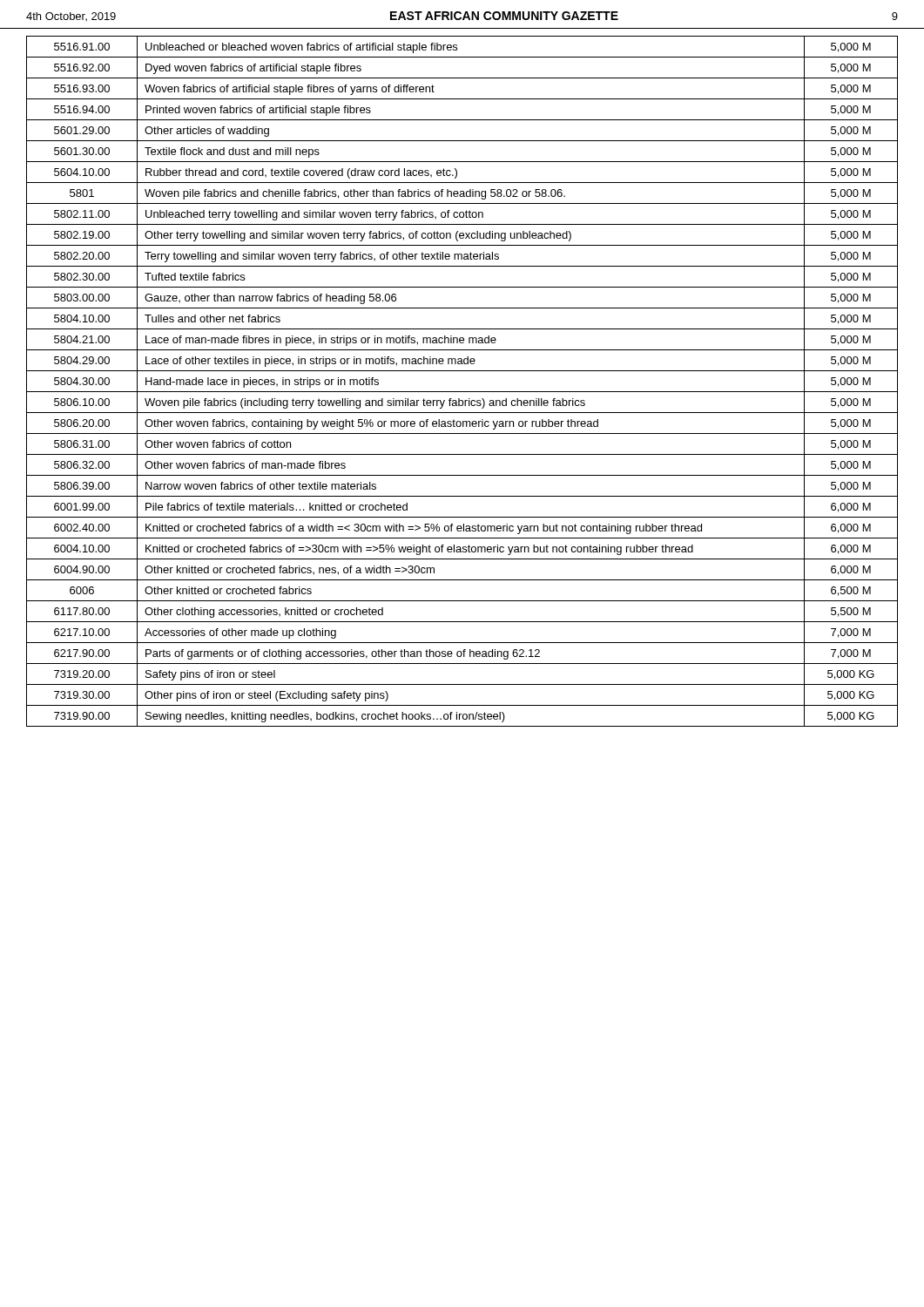924x1307 pixels.
Task: Click on the table containing "Other knitted or"
Action: 462,381
